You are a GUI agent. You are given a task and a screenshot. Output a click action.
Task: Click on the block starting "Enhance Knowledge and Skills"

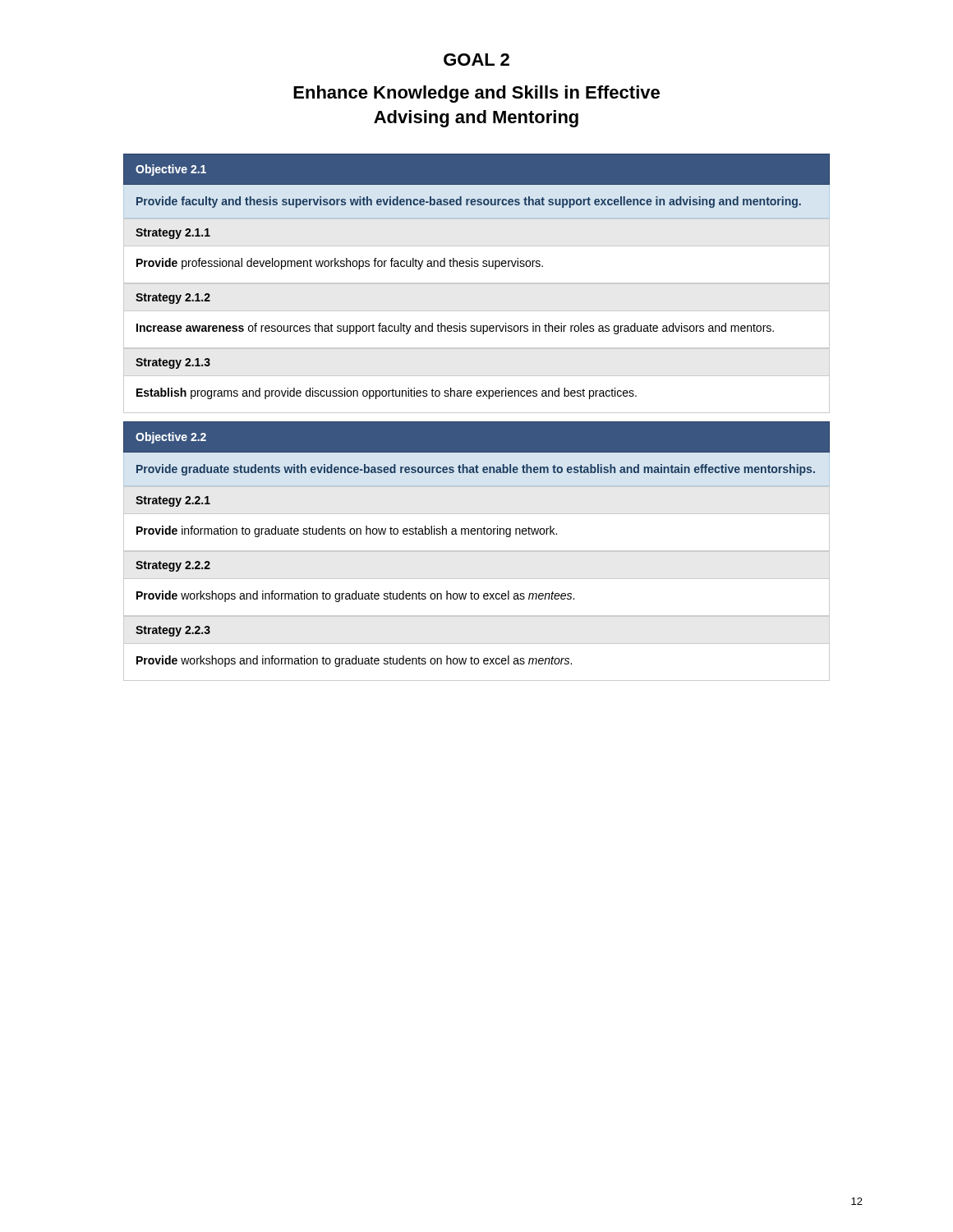click(x=476, y=105)
